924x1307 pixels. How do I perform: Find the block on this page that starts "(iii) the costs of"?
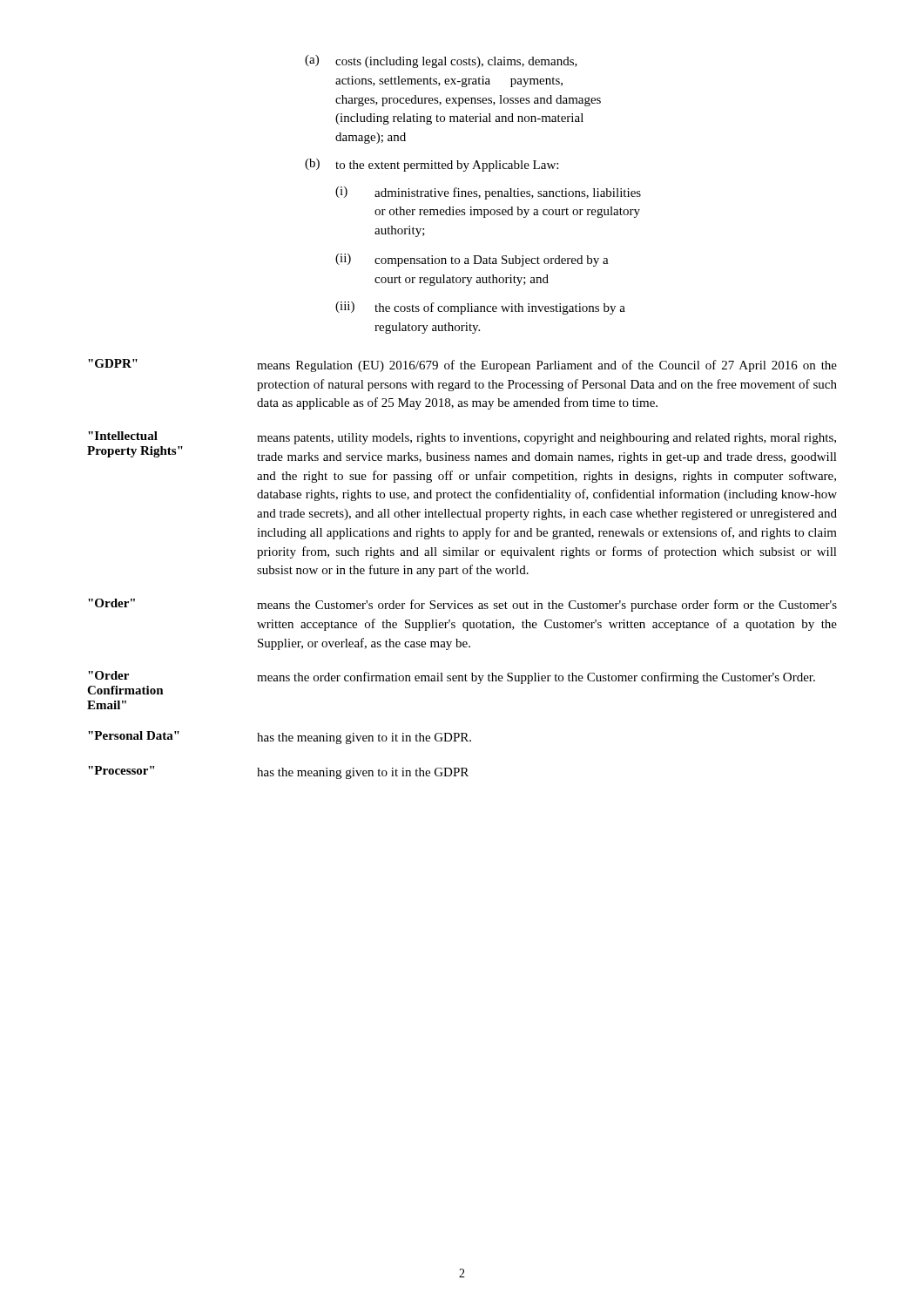click(586, 318)
